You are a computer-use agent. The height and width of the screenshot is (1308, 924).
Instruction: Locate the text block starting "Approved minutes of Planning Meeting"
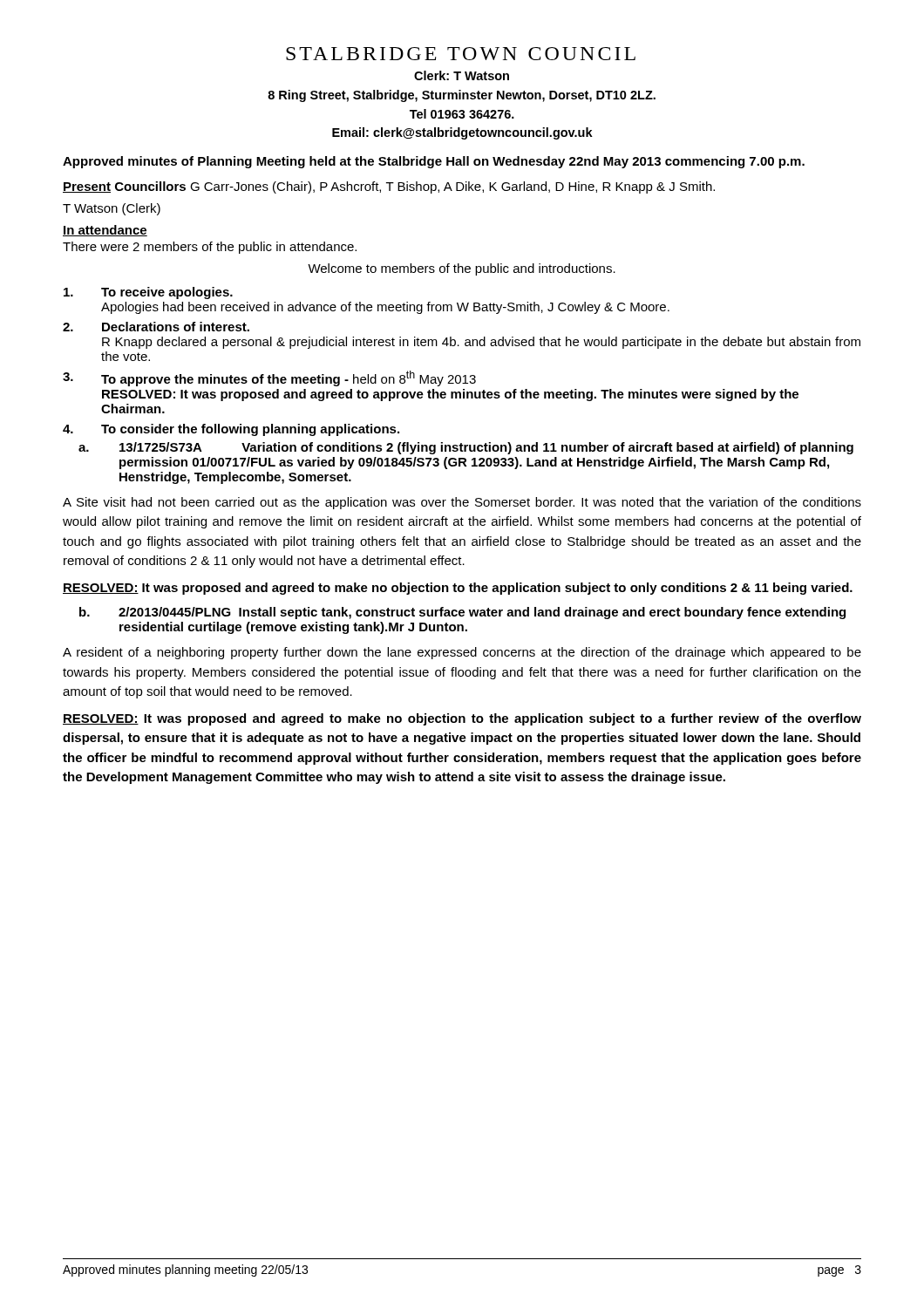[434, 161]
